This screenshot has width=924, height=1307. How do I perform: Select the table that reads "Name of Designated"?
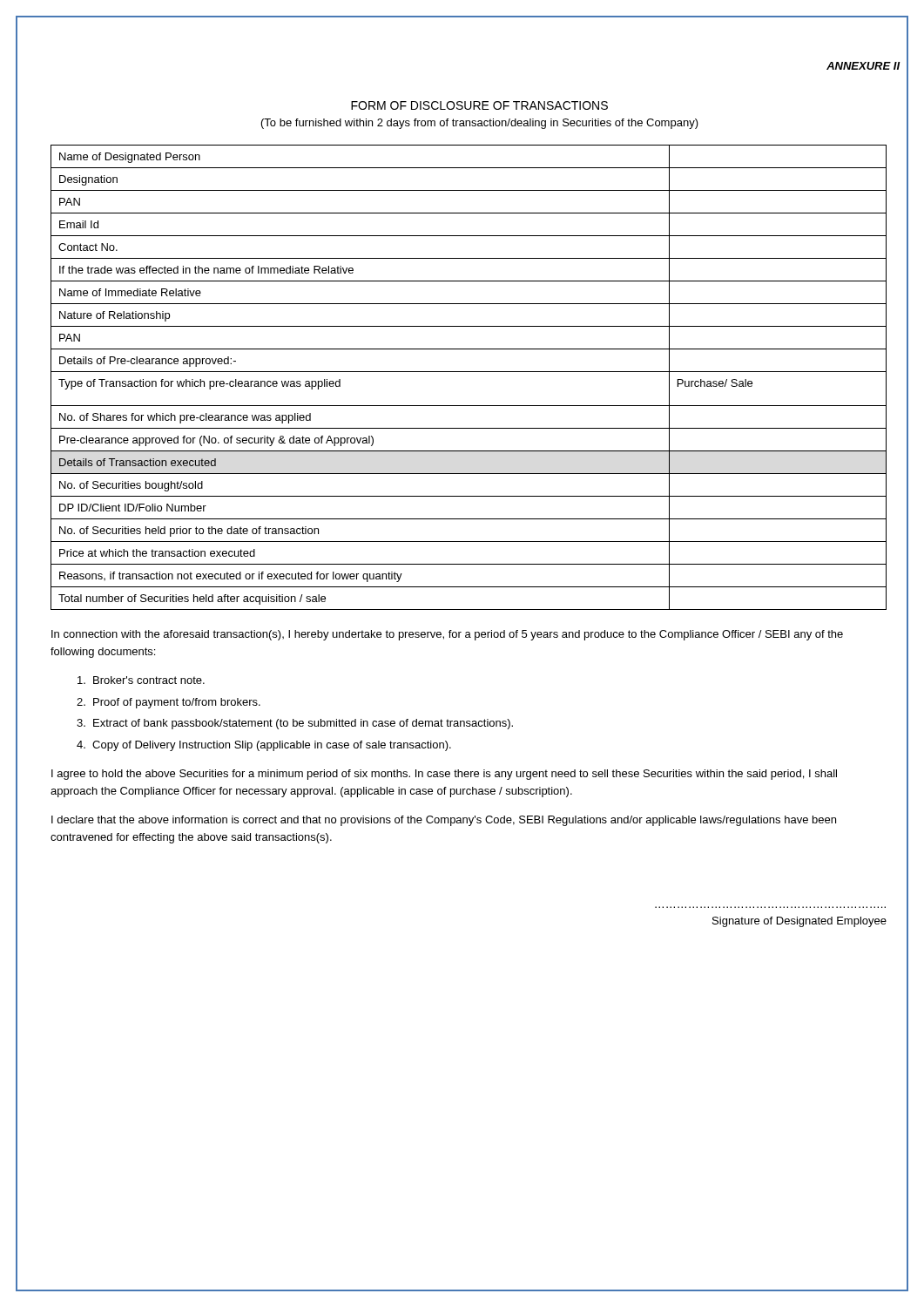[479, 377]
